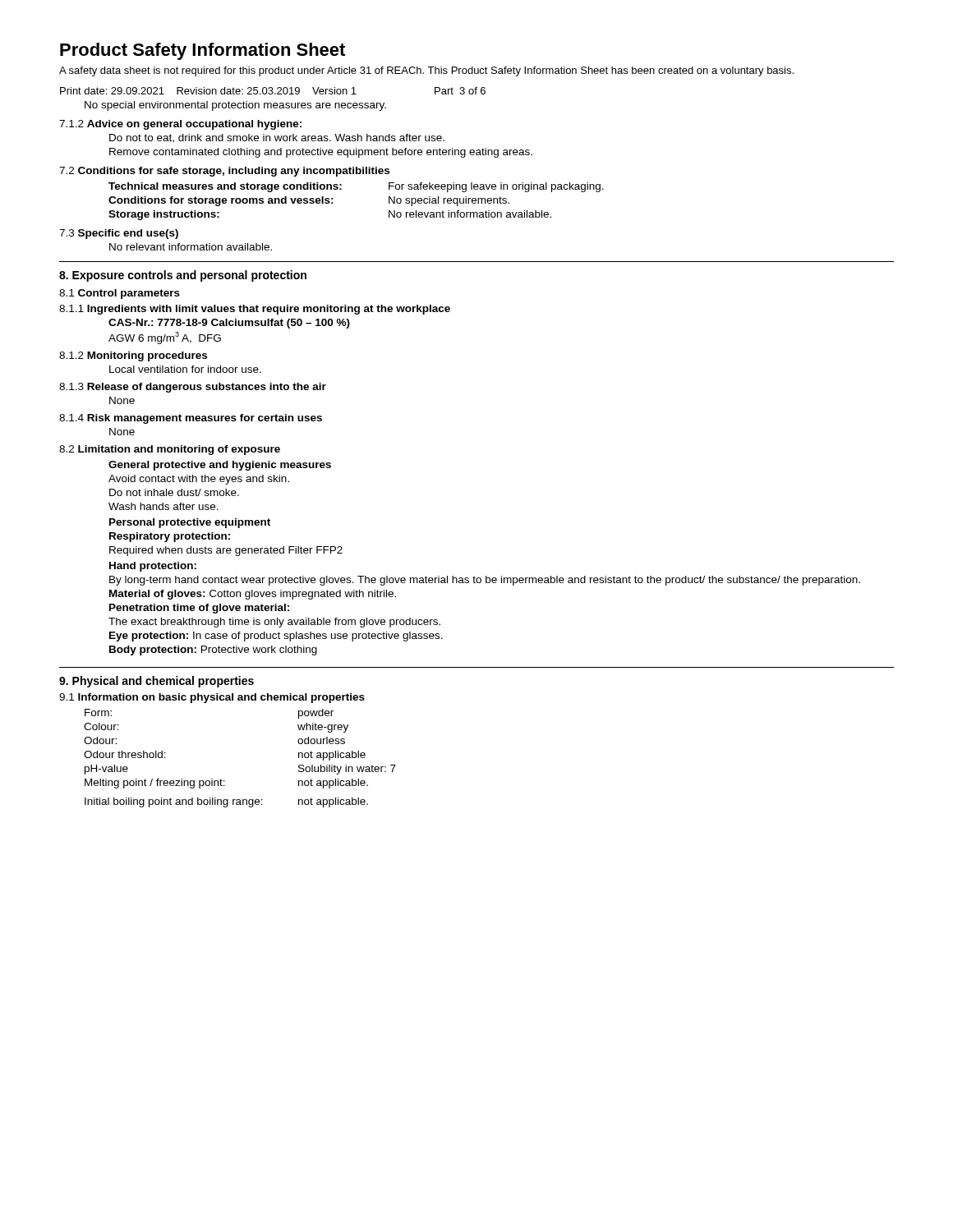This screenshot has height=1232, width=953.
Task: Click on the text starting "Required when dusts are generated Filter FFP2"
Action: [226, 549]
